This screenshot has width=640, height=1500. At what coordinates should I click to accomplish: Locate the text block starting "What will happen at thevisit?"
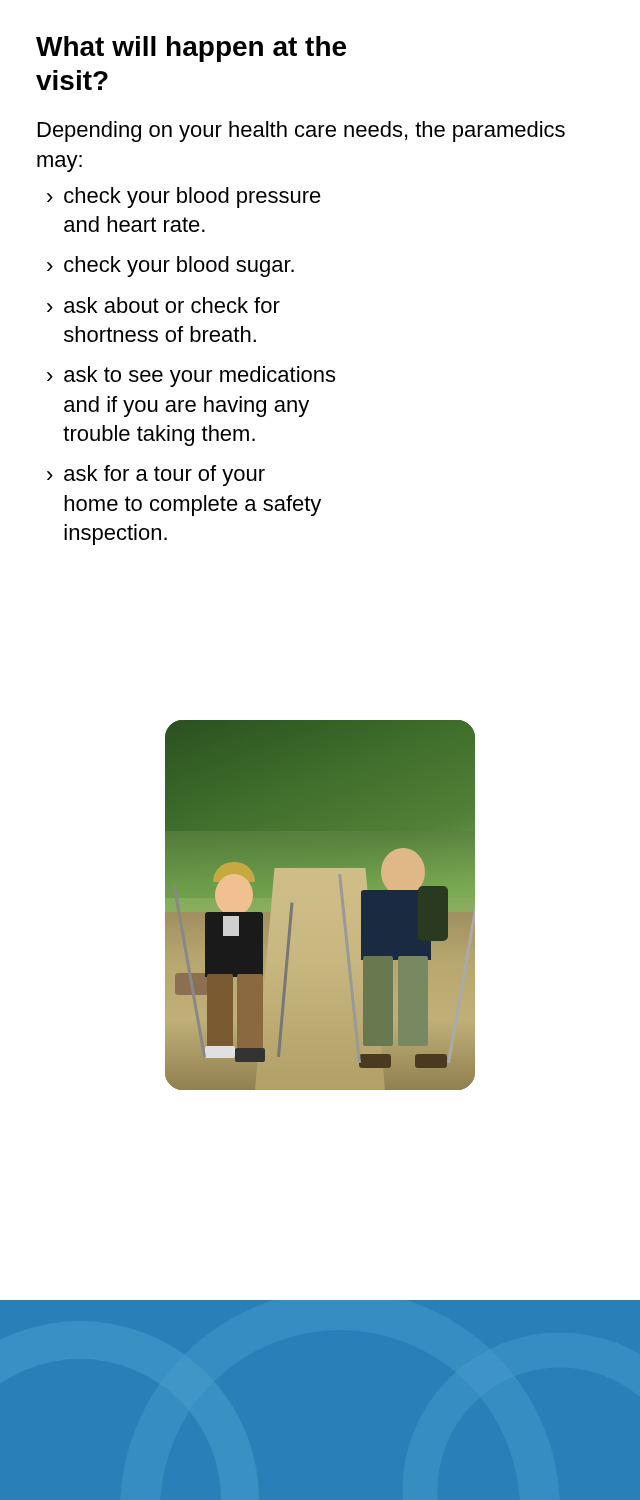tap(192, 63)
